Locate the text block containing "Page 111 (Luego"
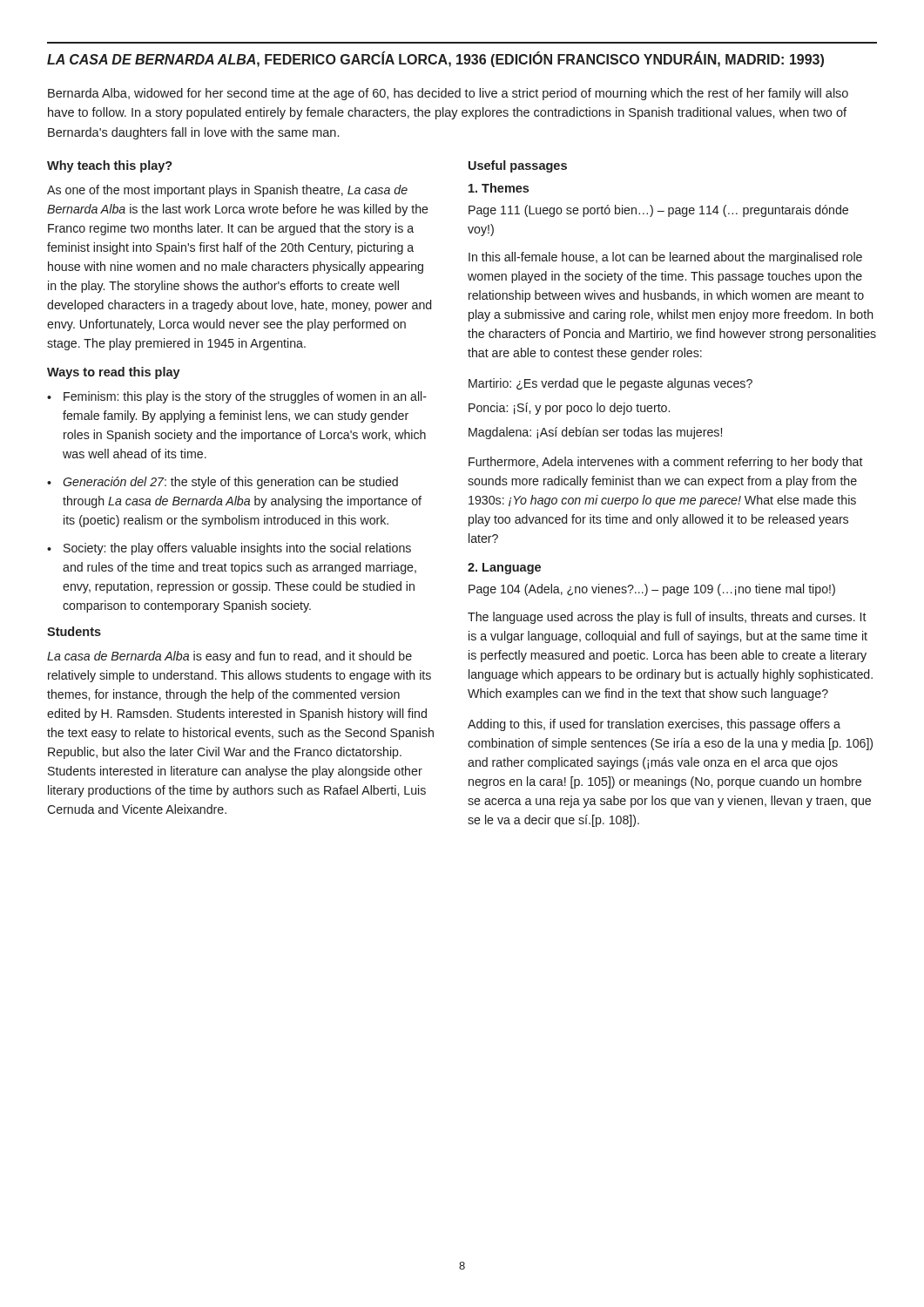The width and height of the screenshot is (924, 1307). pyautogui.click(x=658, y=219)
